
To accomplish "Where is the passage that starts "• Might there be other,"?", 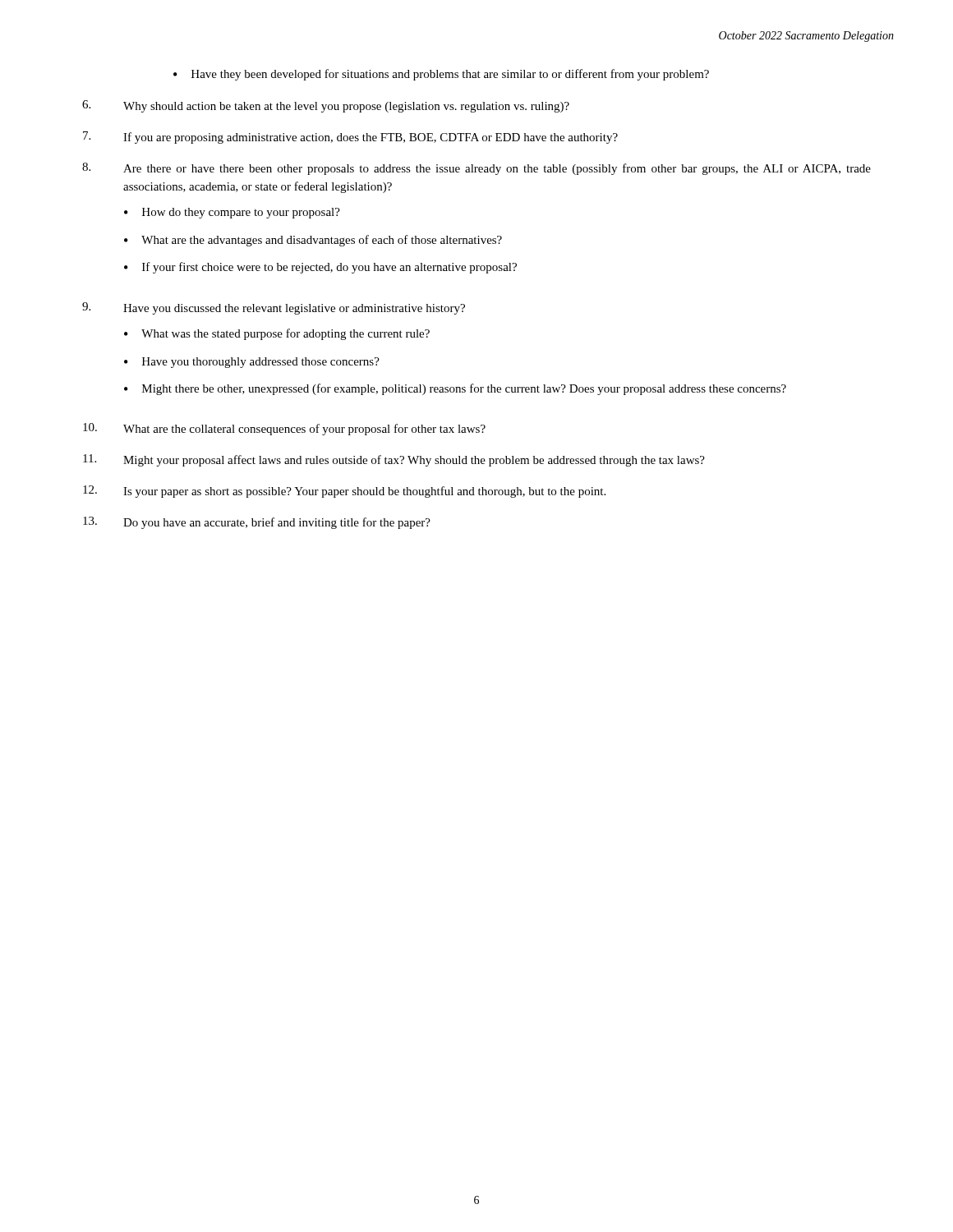I will [497, 390].
